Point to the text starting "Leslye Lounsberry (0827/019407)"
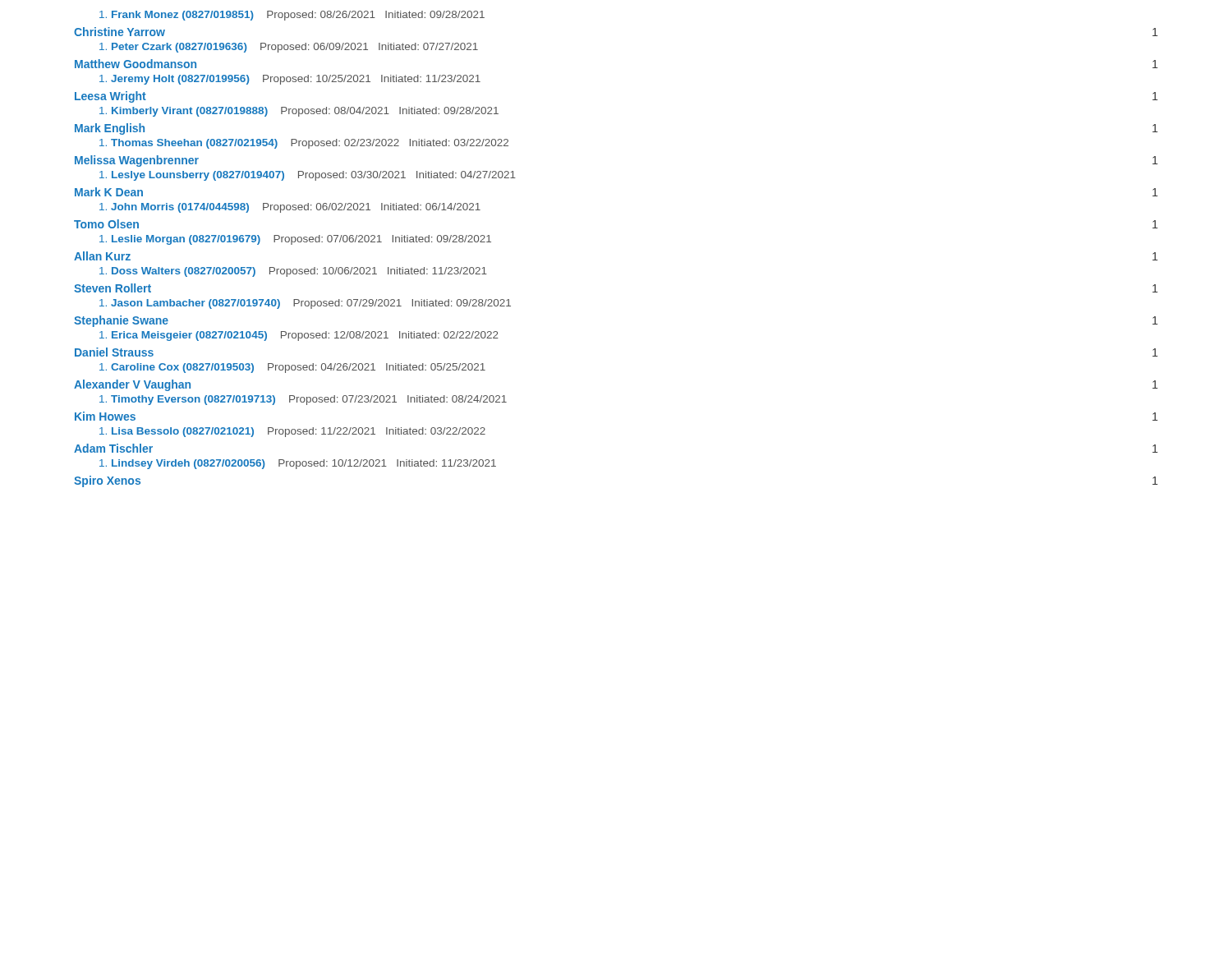 pyautogui.click(x=307, y=175)
